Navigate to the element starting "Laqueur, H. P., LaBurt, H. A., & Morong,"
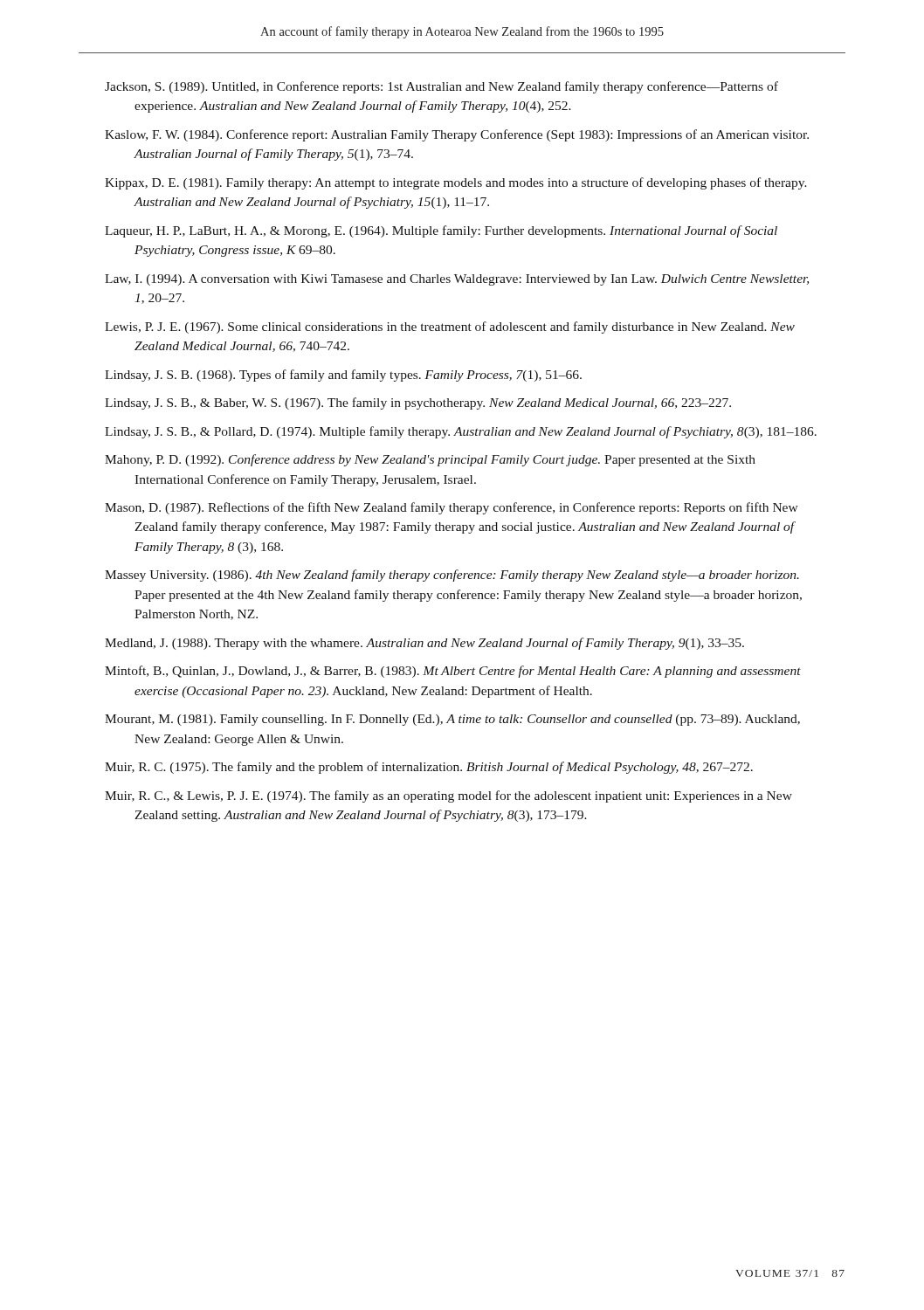Viewport: 924px width, 1310px height. 441,240
